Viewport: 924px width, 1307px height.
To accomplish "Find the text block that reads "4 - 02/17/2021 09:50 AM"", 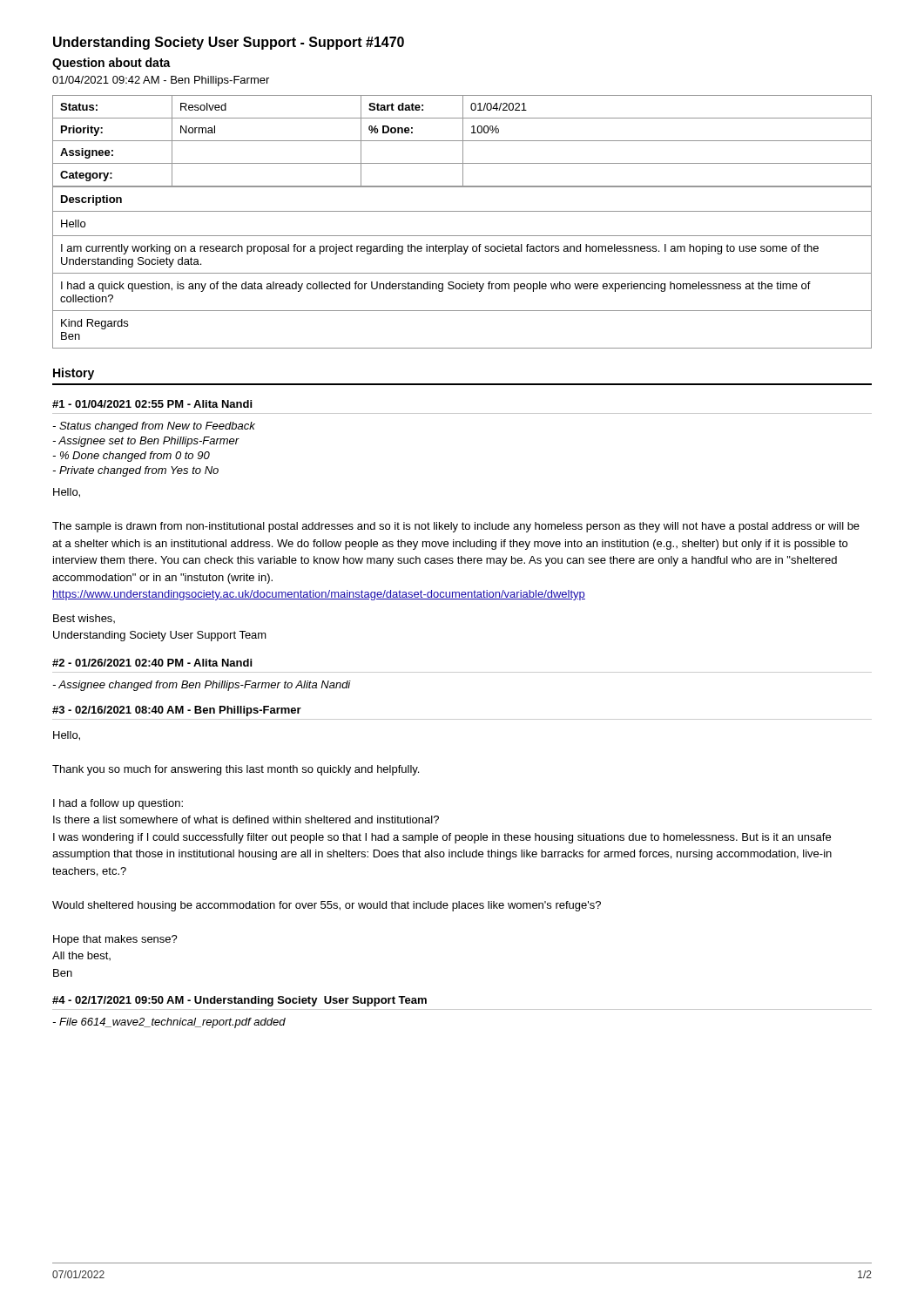I will click(x=240, y=1000).
